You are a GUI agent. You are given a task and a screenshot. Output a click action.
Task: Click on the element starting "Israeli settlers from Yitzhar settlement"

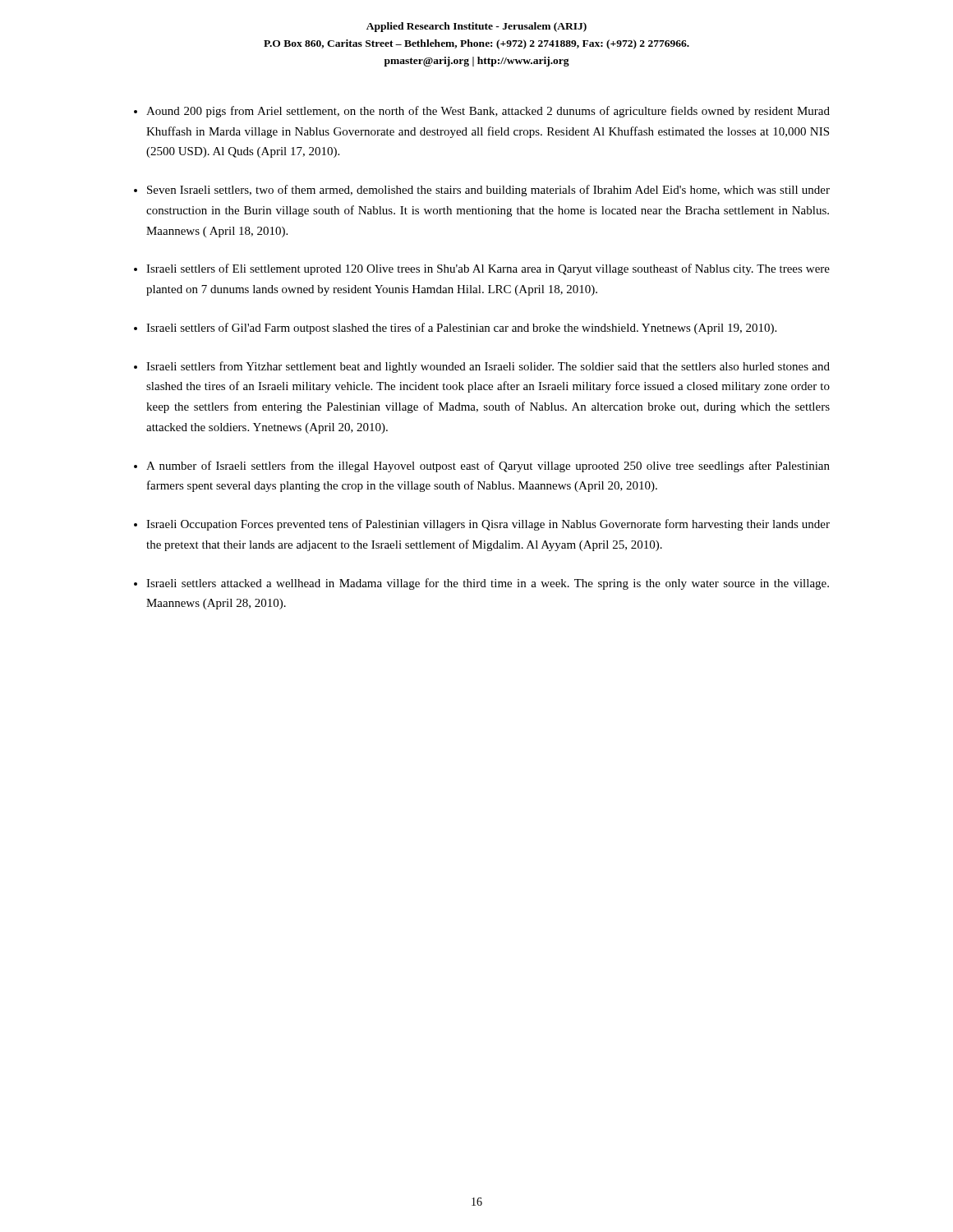point(488,396)
